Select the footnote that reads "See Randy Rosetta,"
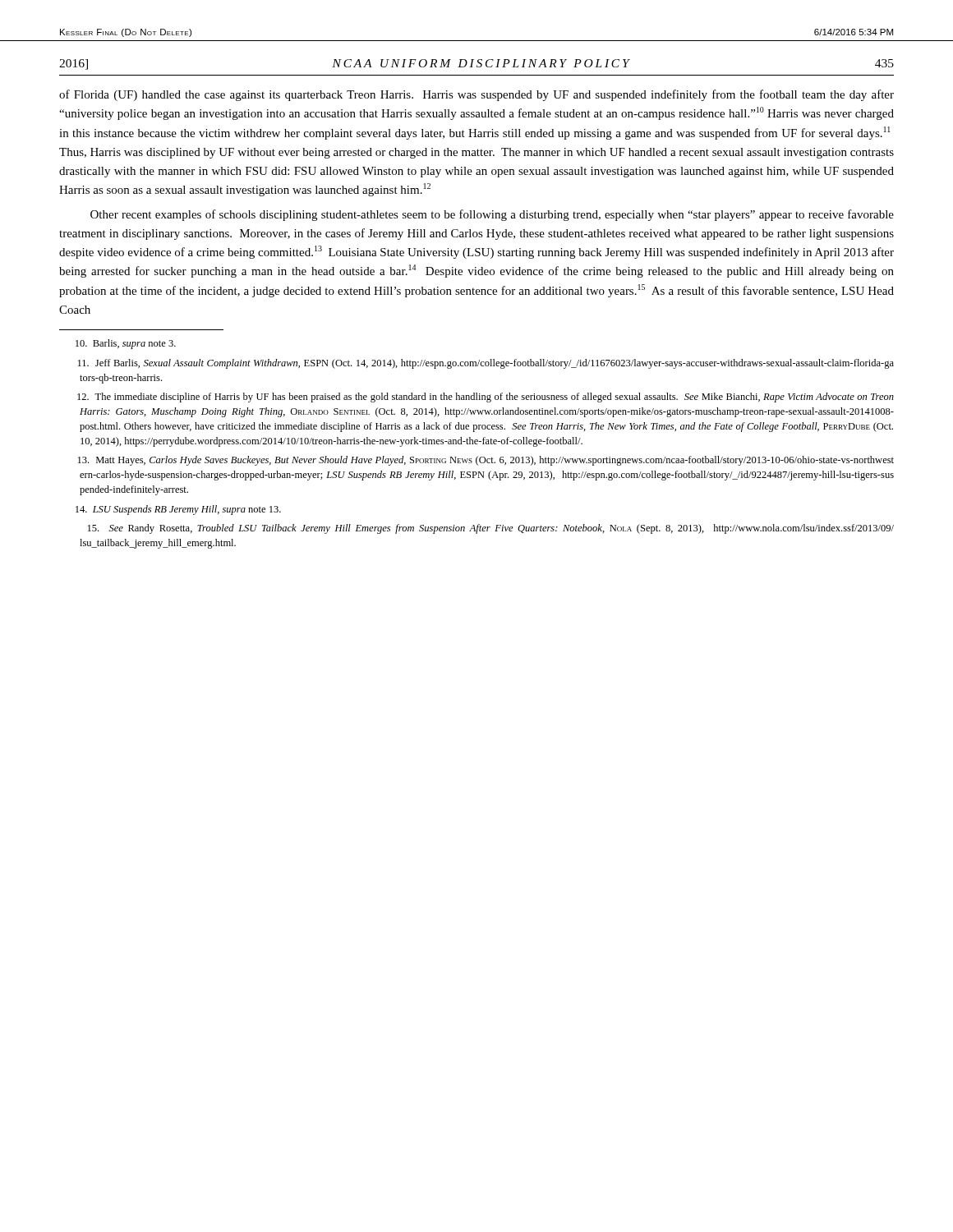This screenshot has height=1232, width=953. (476, 536)
